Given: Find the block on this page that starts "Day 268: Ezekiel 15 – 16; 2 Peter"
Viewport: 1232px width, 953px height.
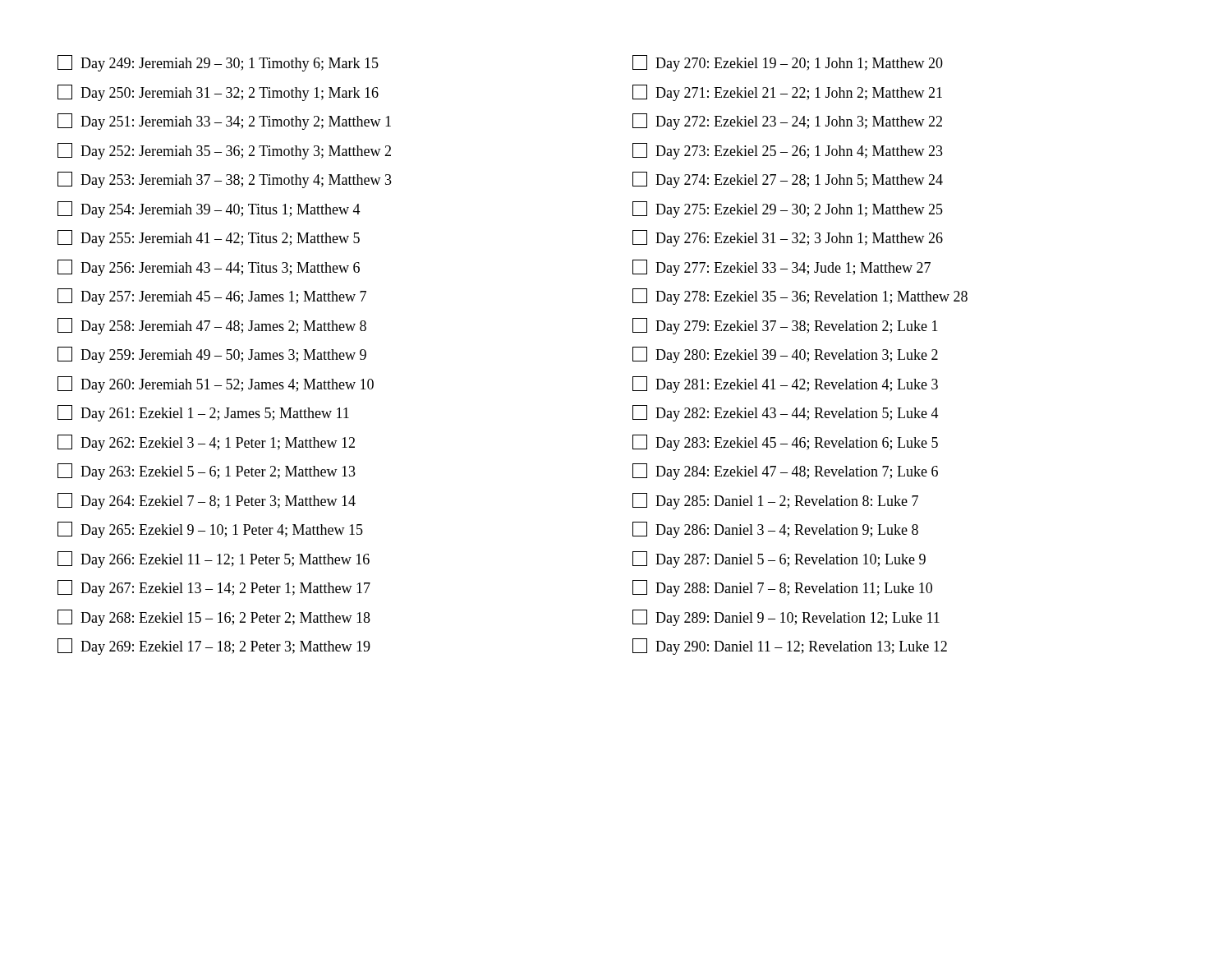Looking at the screenshot, I should [x=214, y=618].
